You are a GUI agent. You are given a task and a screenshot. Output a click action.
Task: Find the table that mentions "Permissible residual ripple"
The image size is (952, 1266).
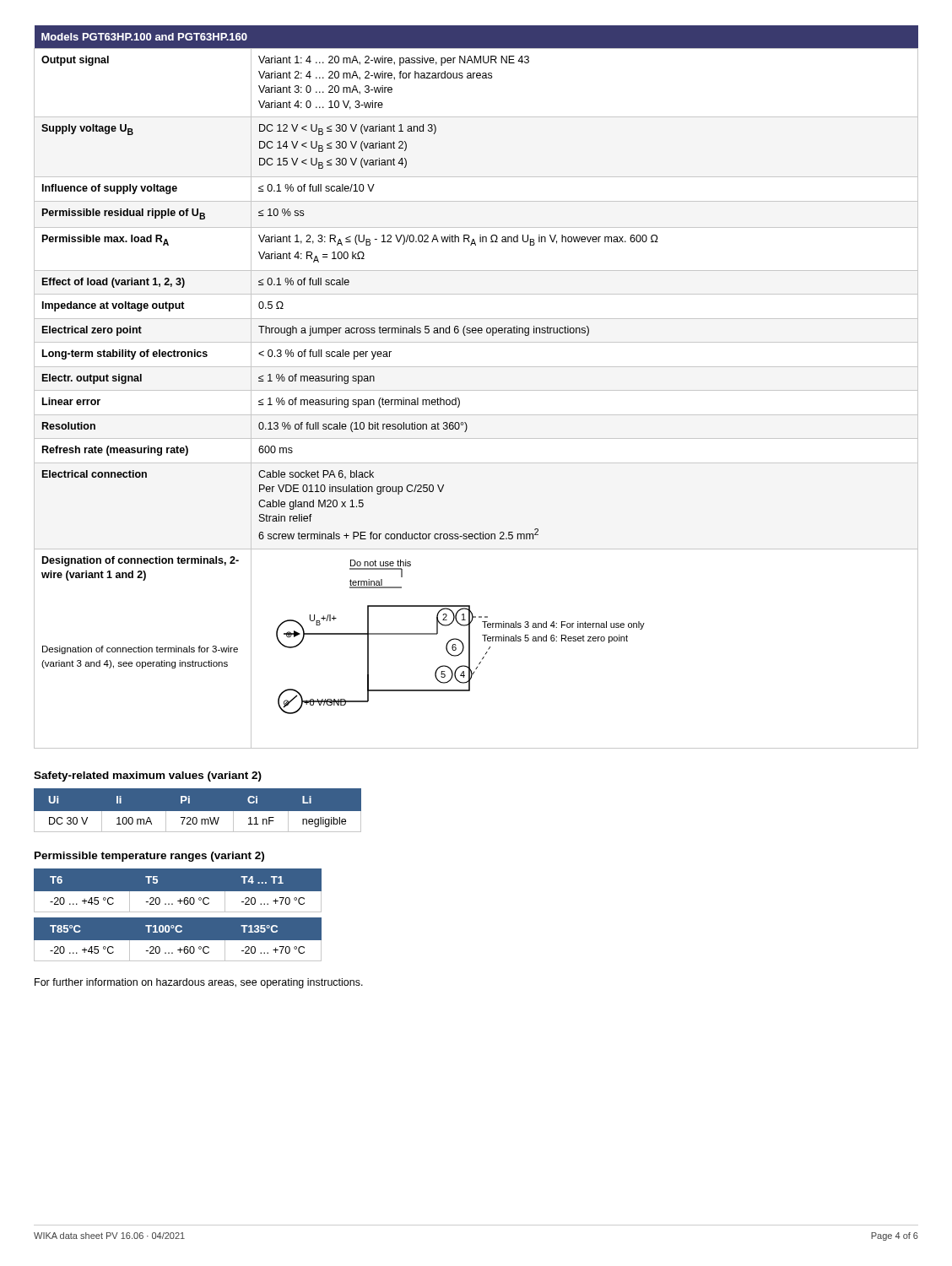pyautogui.click(x=476, y=387)
